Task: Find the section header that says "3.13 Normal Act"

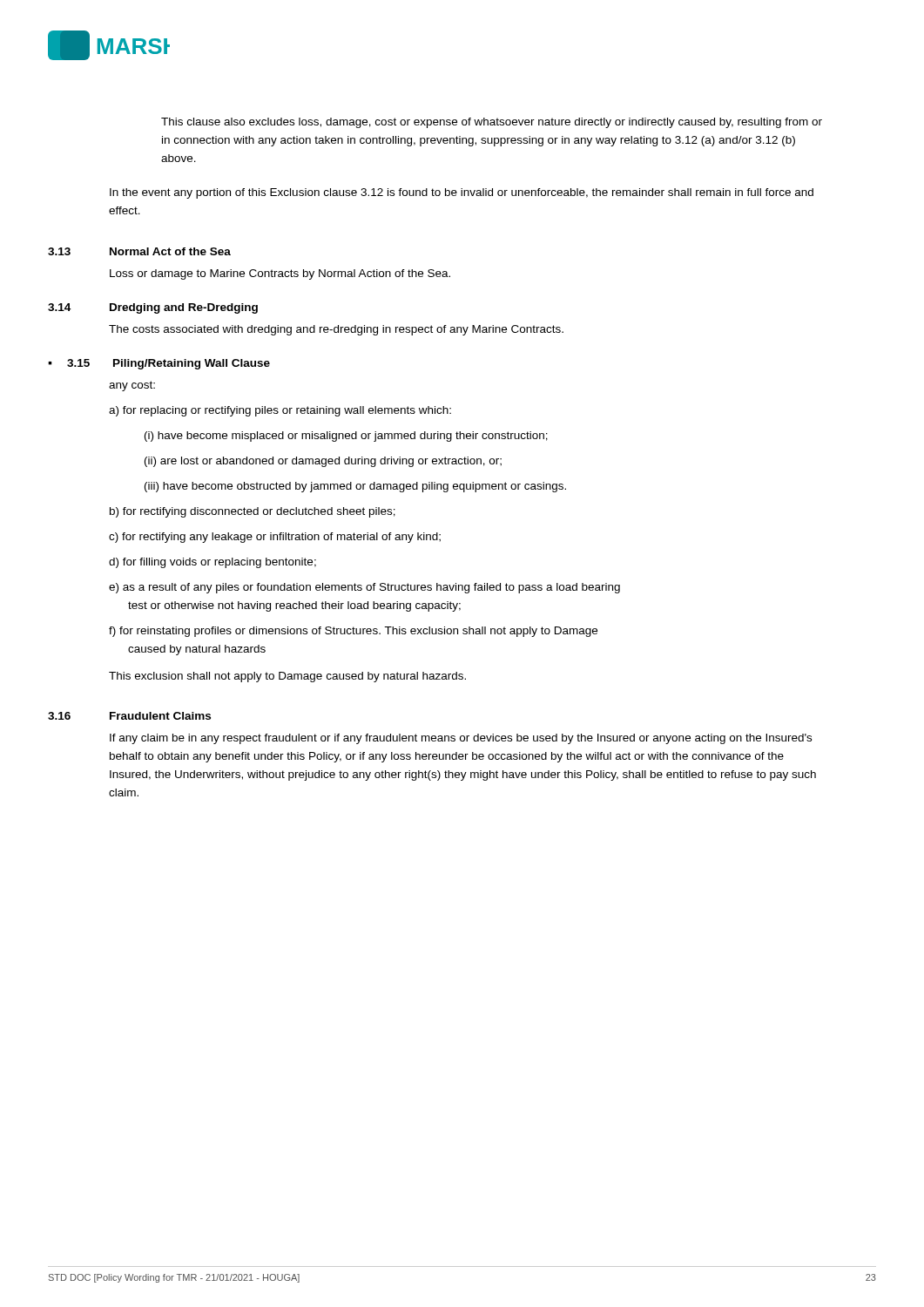Action: (x=139, y=251)
